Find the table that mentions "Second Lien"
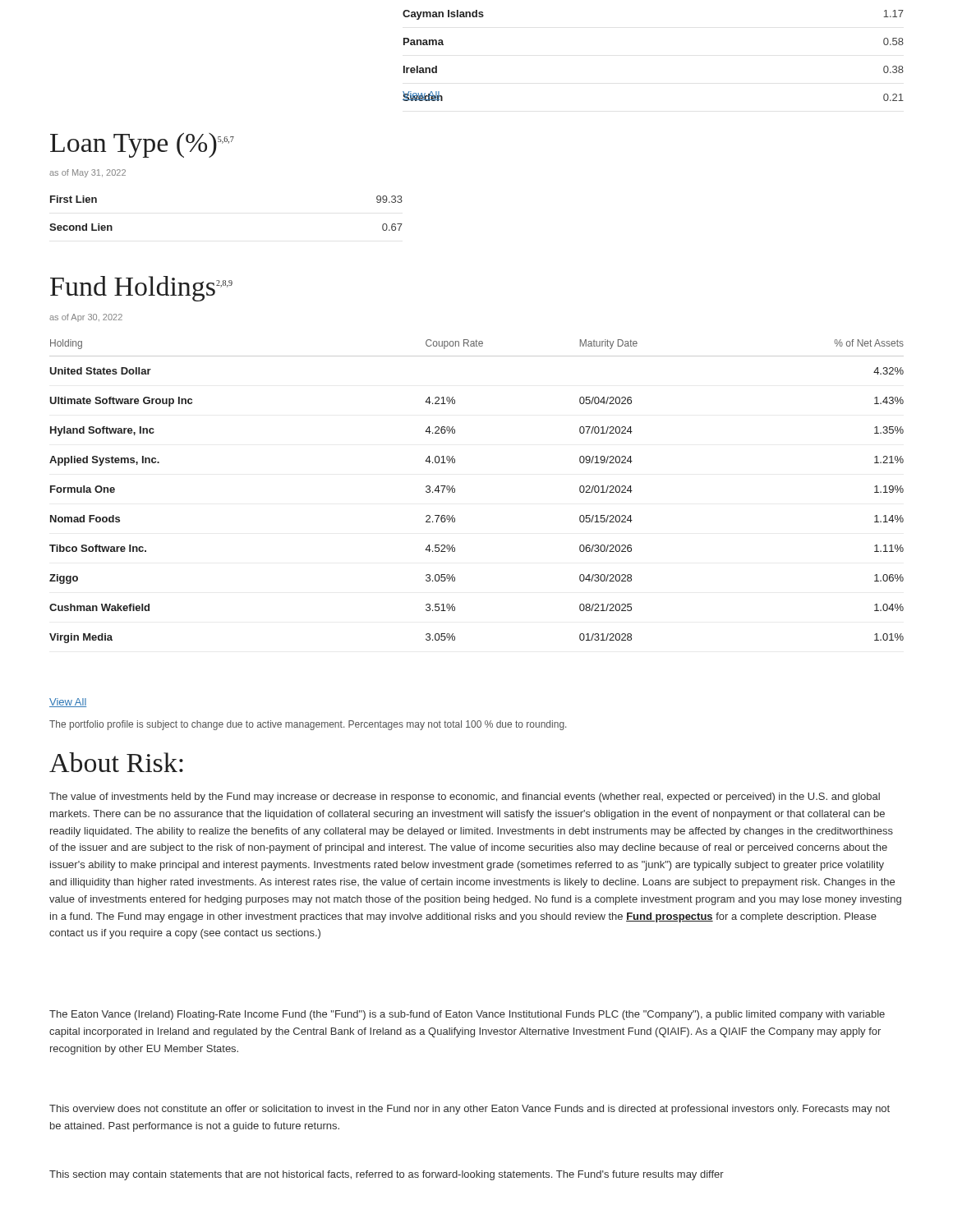 [x=226, y=210]
